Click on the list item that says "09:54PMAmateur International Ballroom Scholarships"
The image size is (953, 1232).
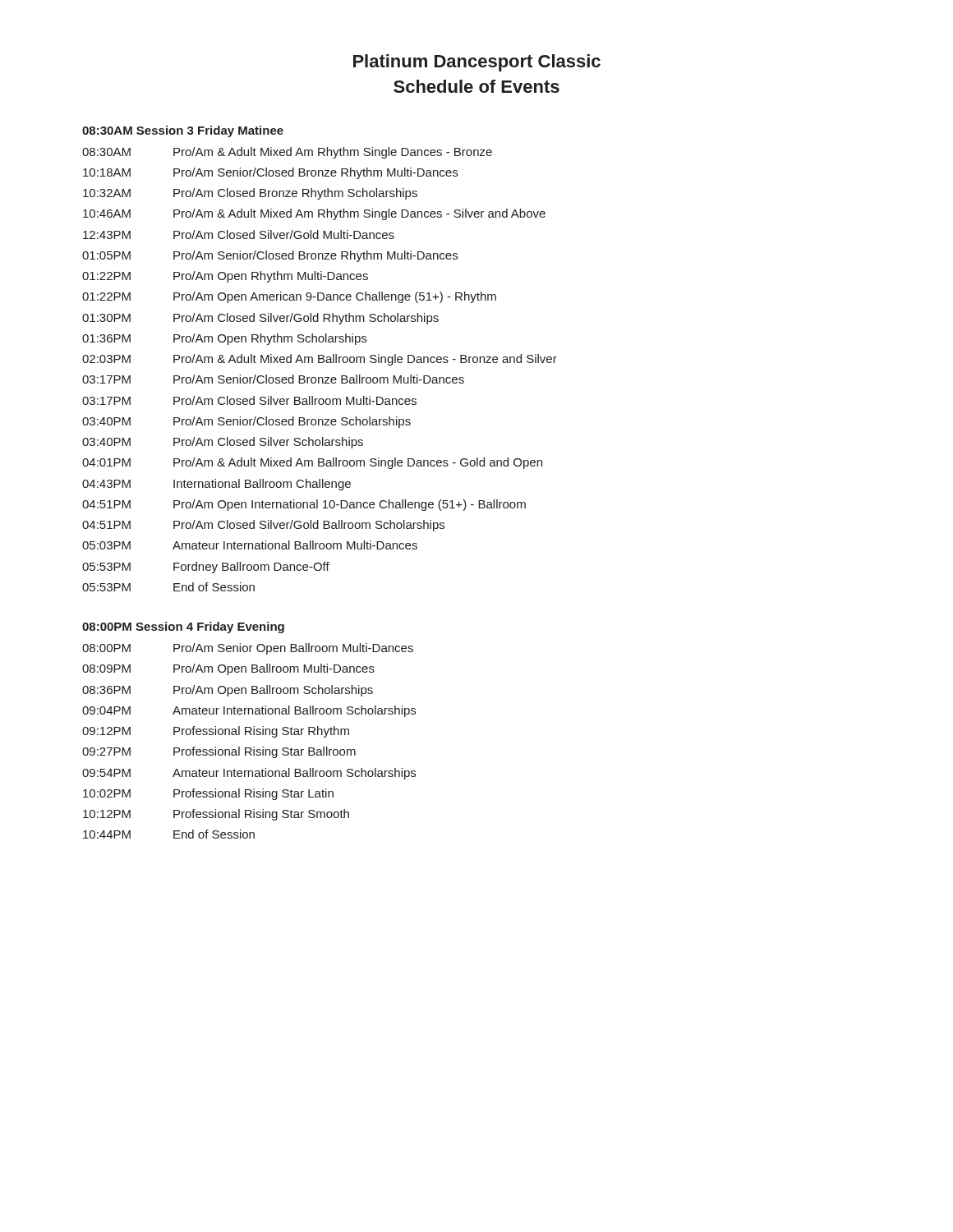(249, 772)
